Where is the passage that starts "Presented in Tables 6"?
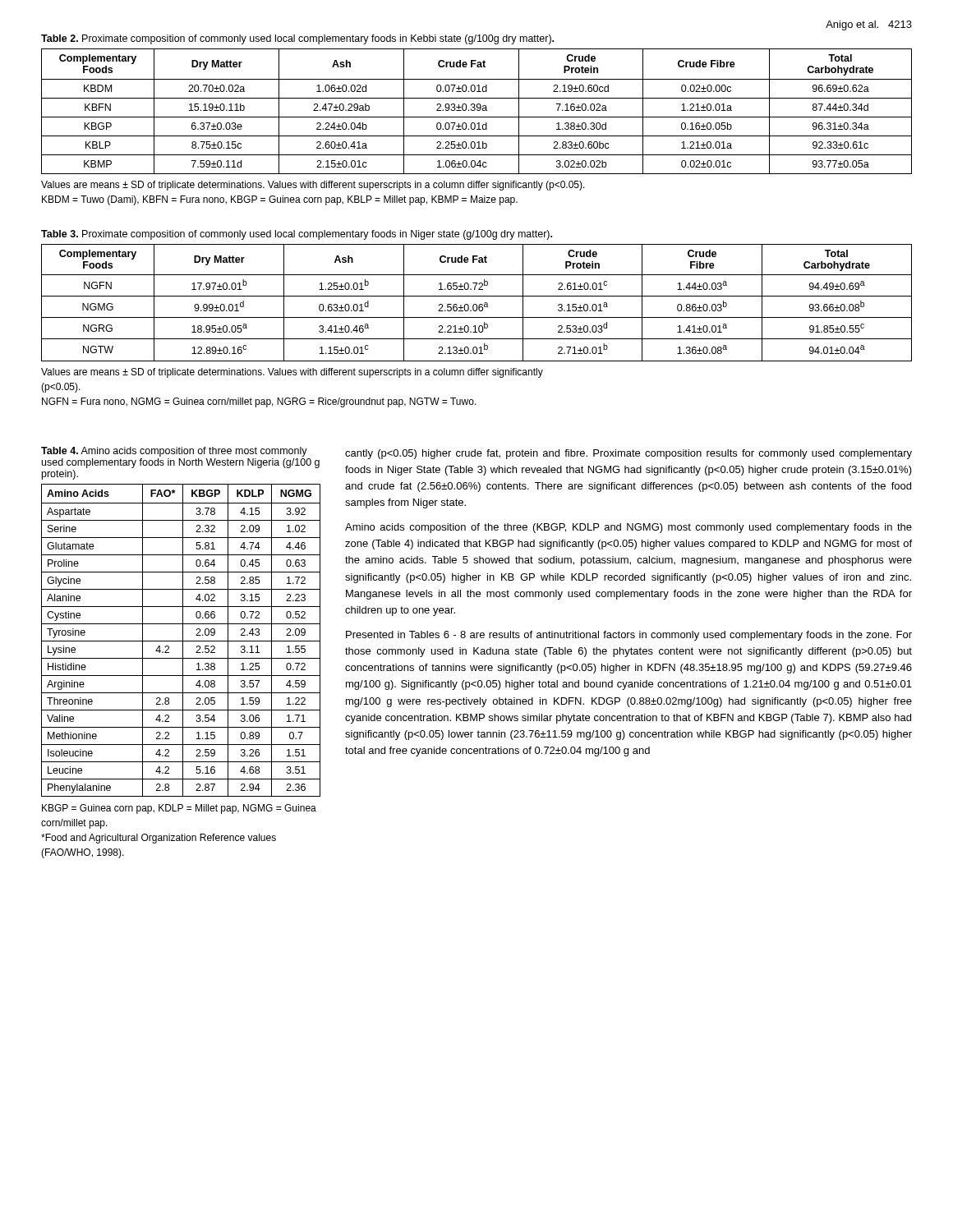Image resolution: width=953 pixels, height=1232 pixels. click(x=629, y=692)
